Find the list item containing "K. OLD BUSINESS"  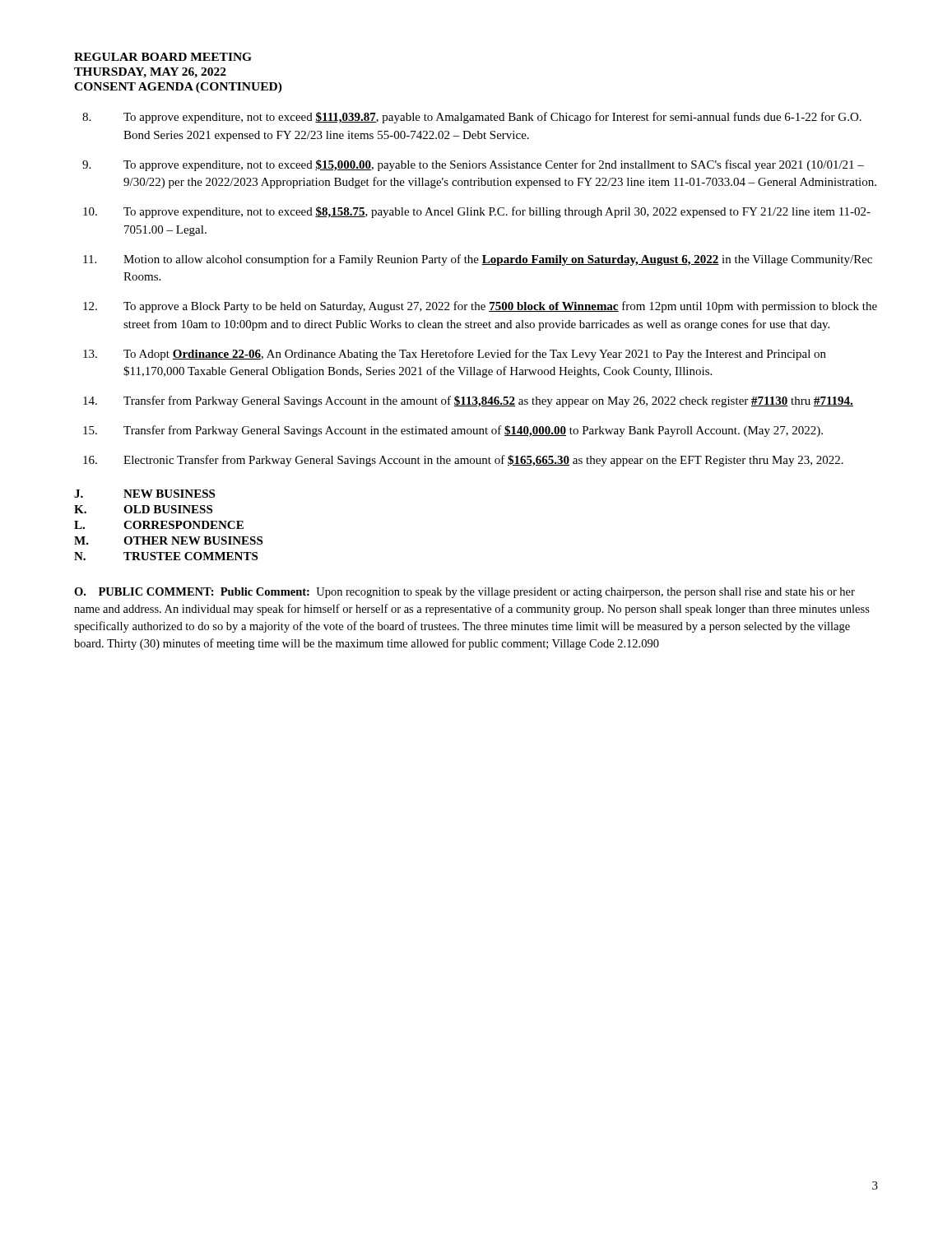(x=144, y=510)
